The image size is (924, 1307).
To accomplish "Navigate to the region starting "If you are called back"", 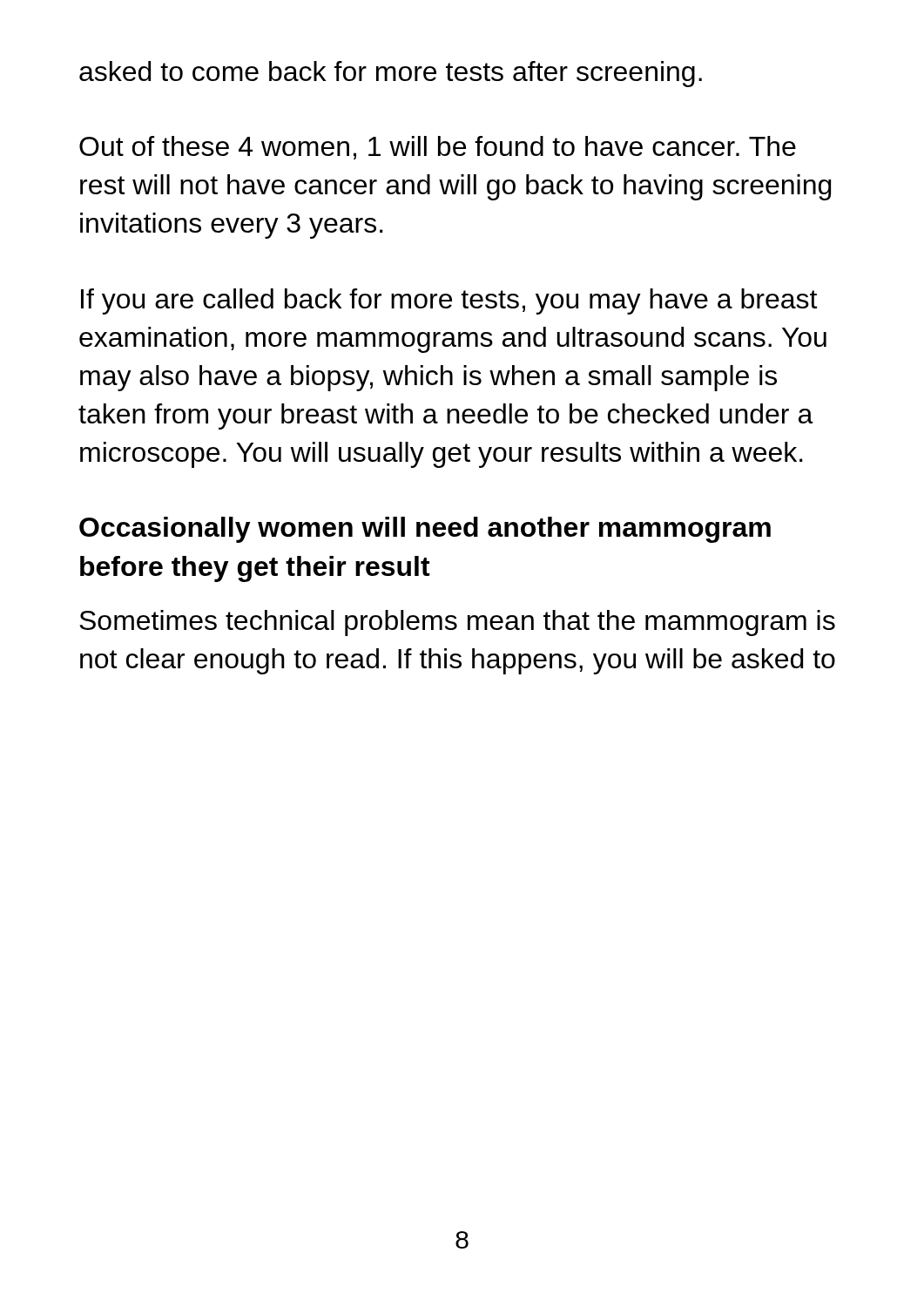I will 453,376.
